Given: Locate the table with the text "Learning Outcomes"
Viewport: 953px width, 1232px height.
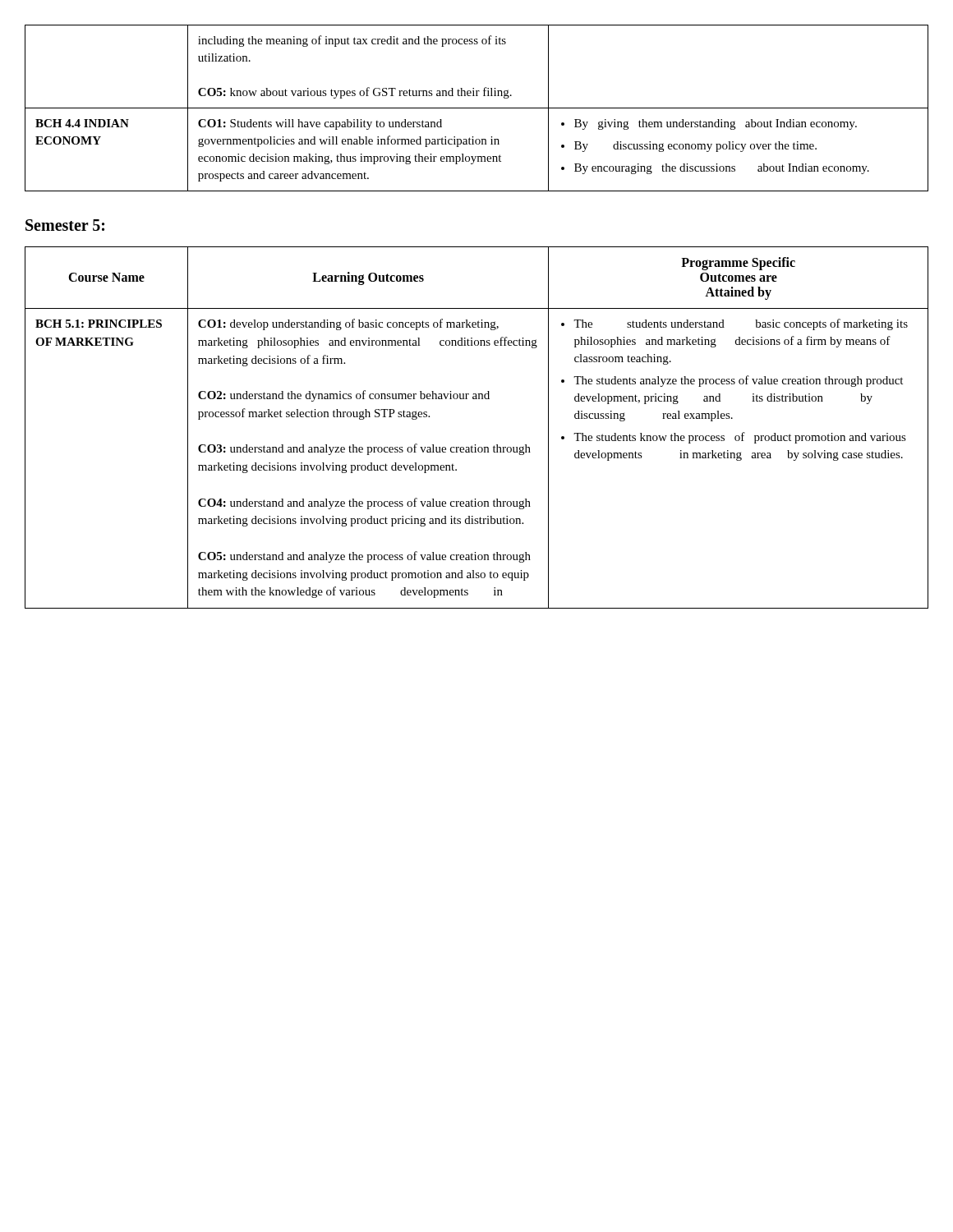Looking at the screenshot, I should (x=476, y=428).
